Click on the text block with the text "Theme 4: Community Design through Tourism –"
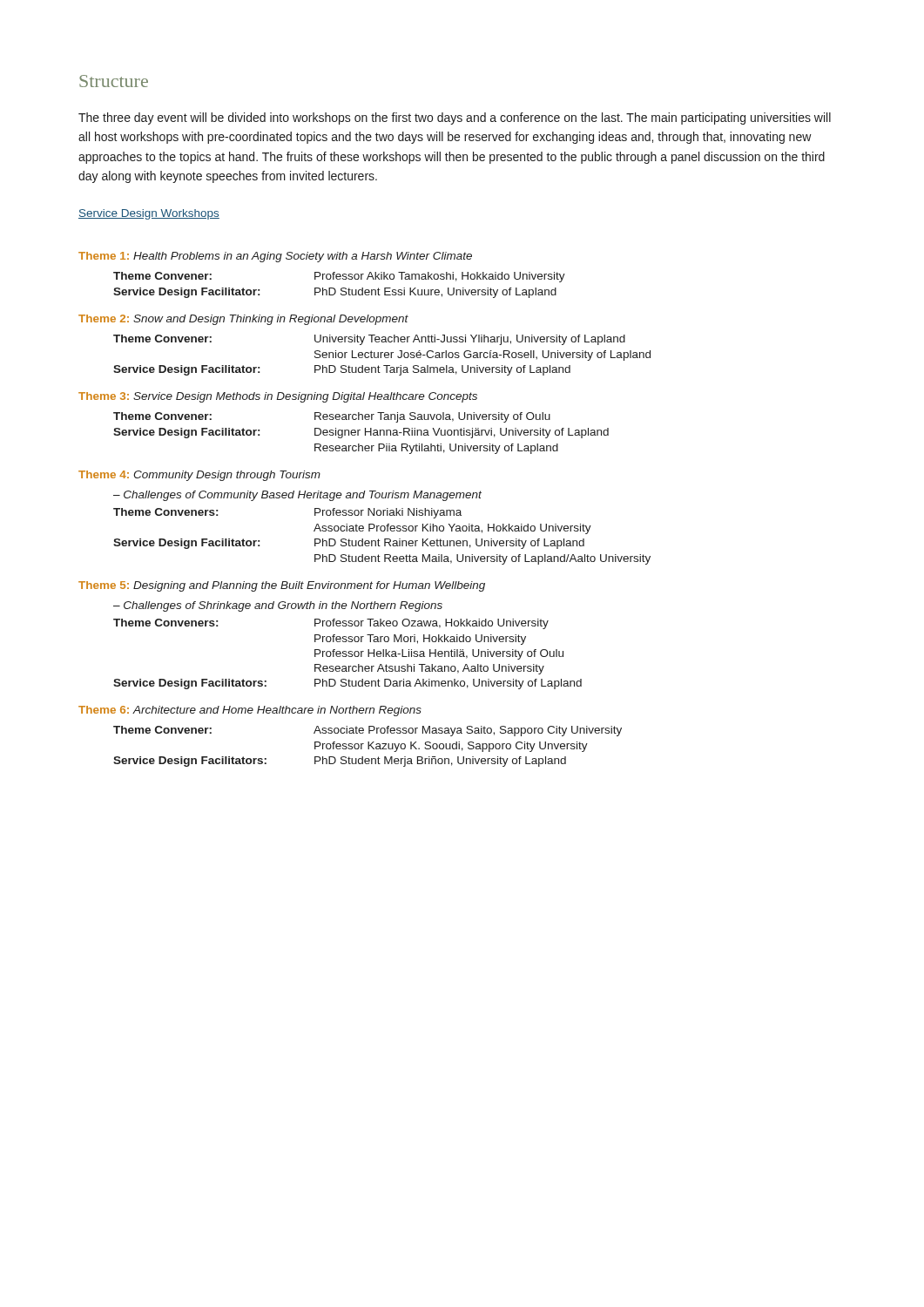Image resolution: width=924 pixels, height=1307 pixels. [462, 516]
